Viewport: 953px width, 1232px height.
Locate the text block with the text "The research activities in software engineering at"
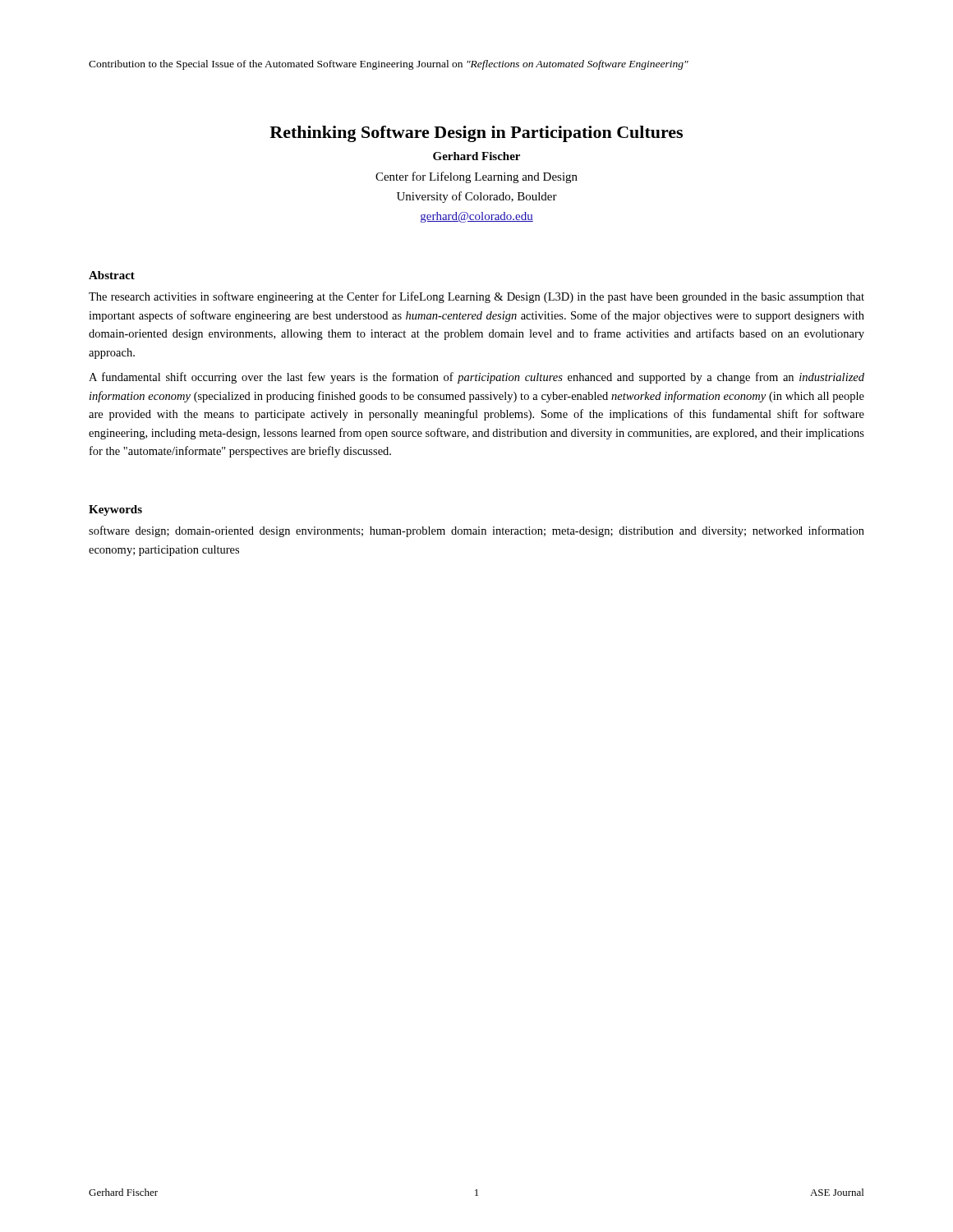pos(476,324)
